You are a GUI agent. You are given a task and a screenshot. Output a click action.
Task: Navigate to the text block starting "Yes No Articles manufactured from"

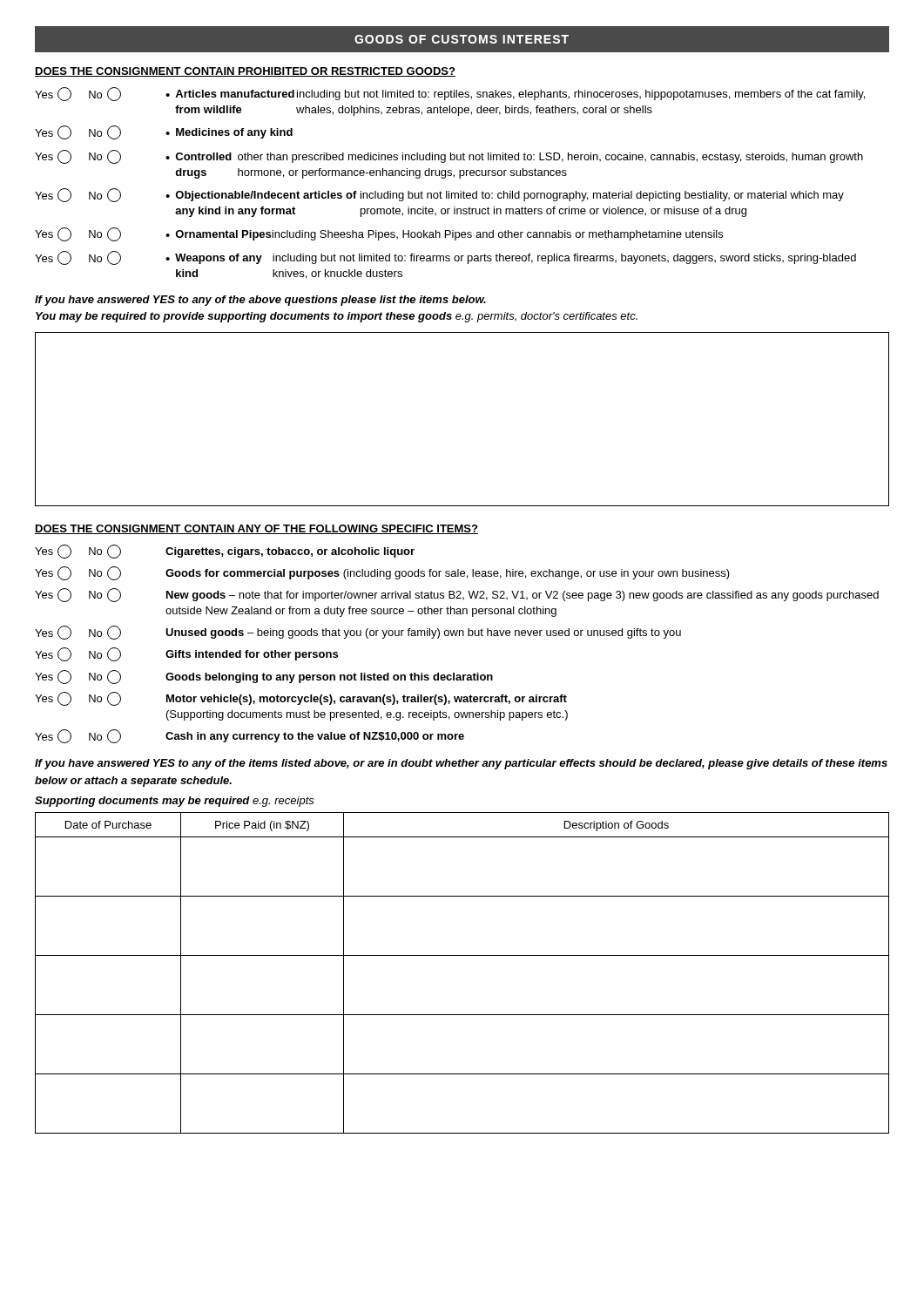coord(462,102)
